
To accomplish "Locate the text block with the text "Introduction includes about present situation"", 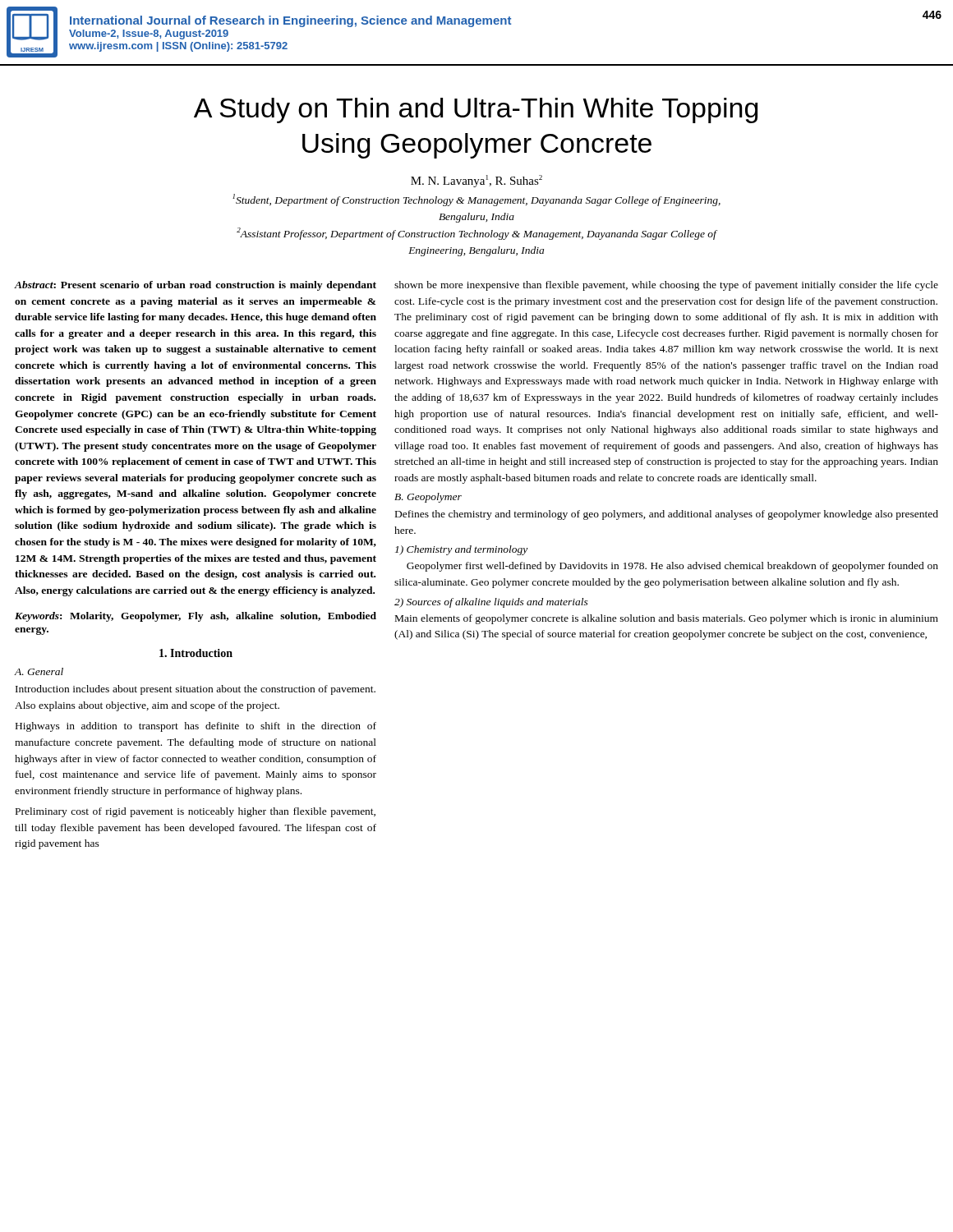I will tap(196, 697).
